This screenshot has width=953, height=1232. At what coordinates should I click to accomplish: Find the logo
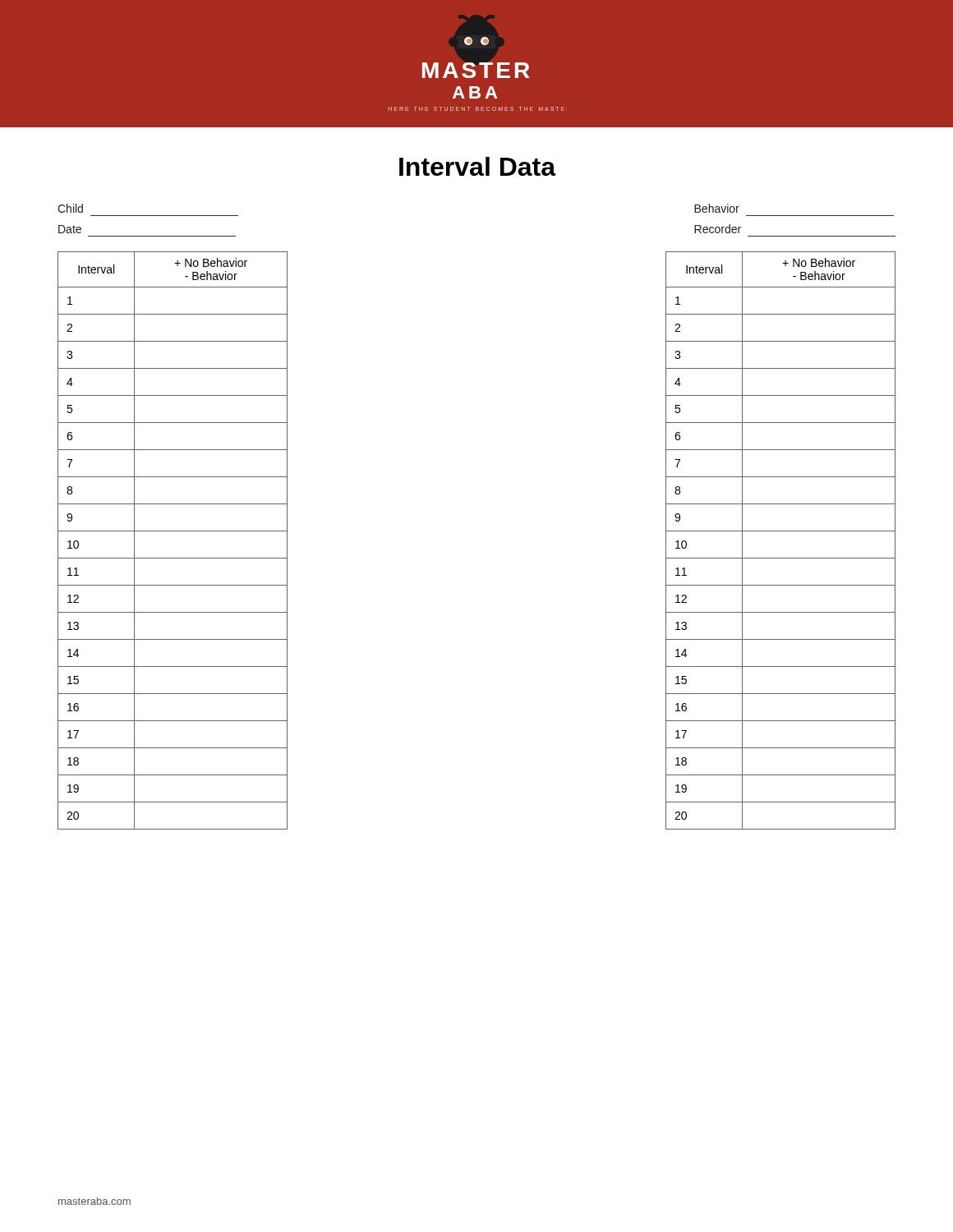coord(476,64)
